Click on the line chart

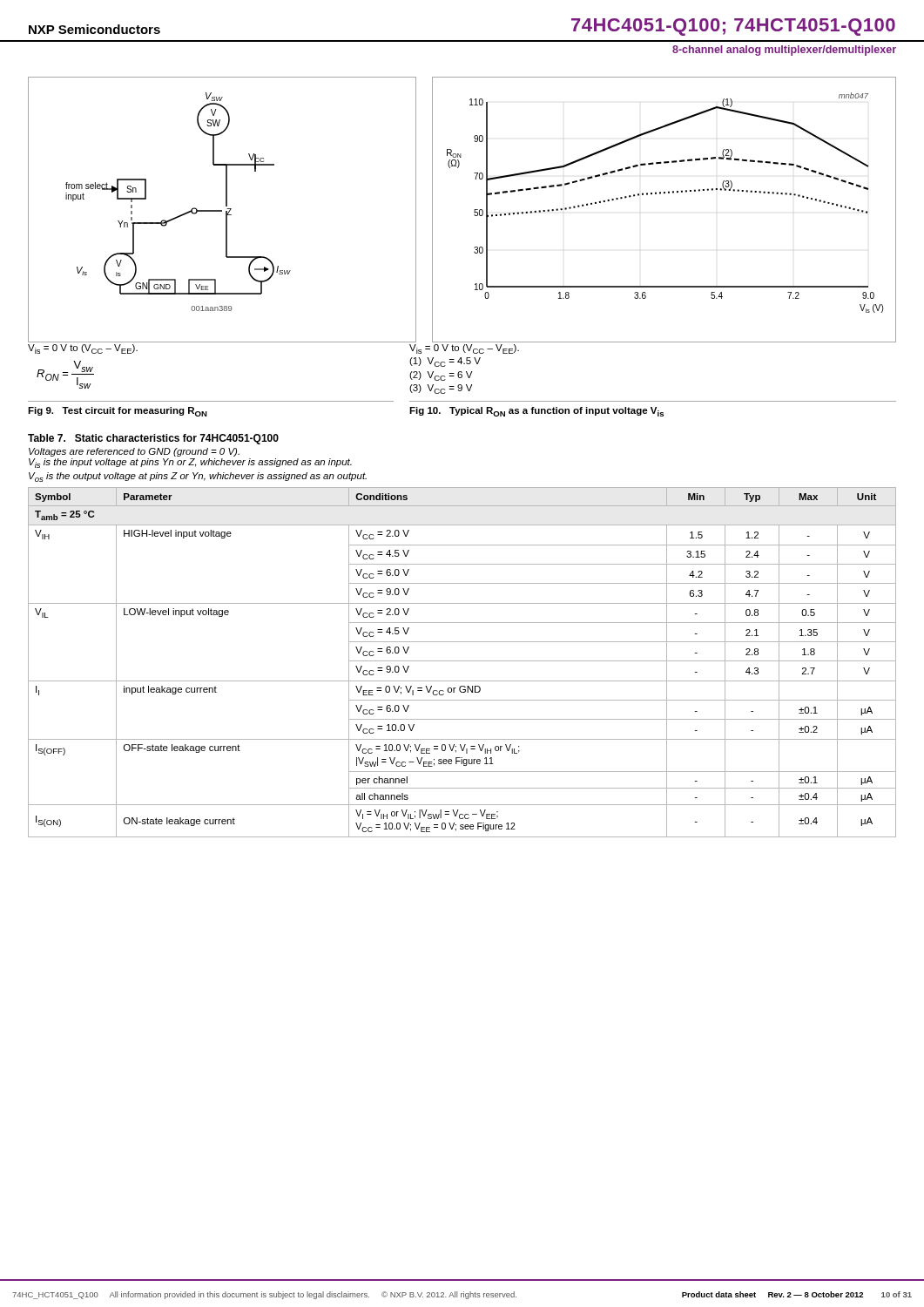(664, 210)
